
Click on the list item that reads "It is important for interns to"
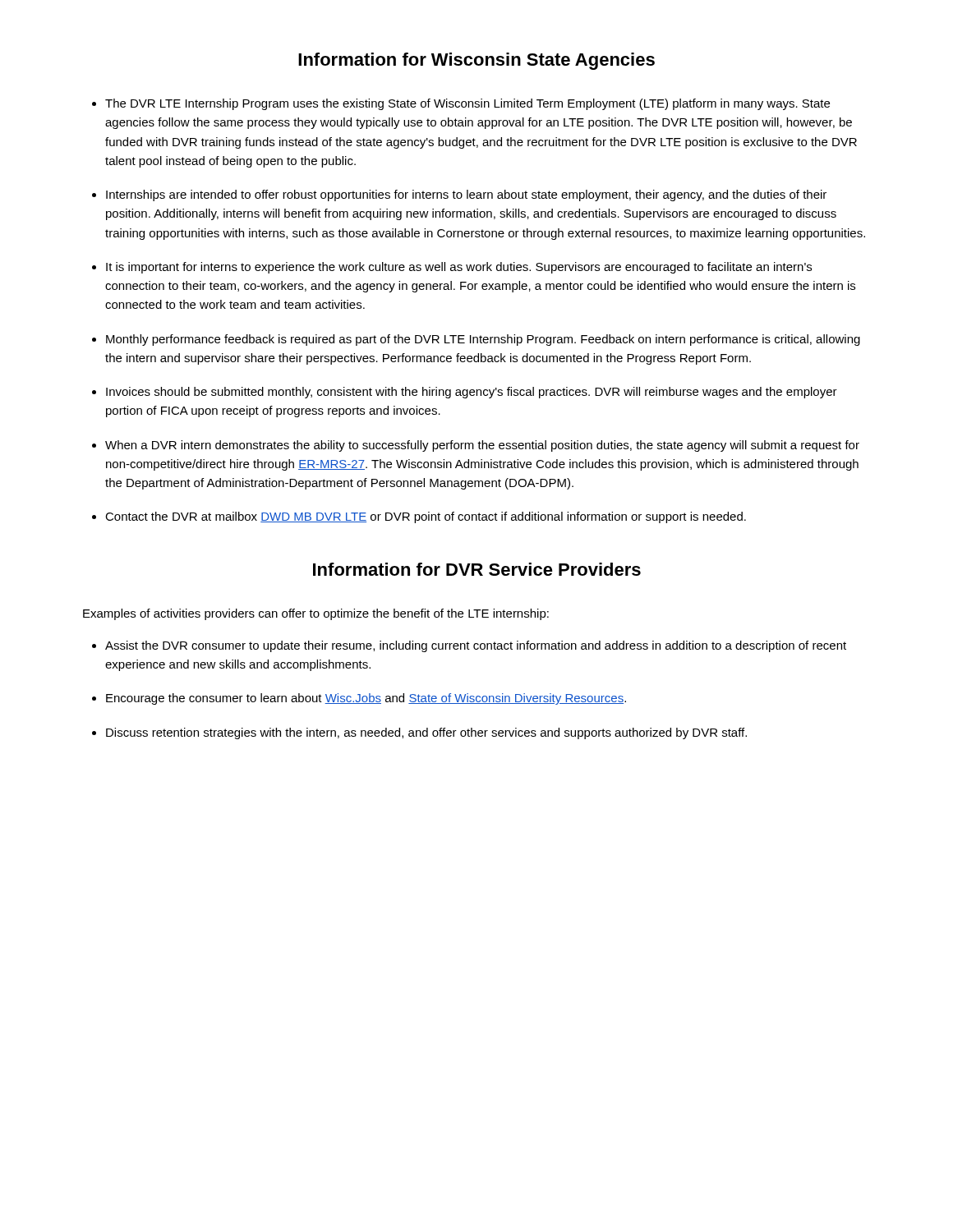(x=488, y=286)
